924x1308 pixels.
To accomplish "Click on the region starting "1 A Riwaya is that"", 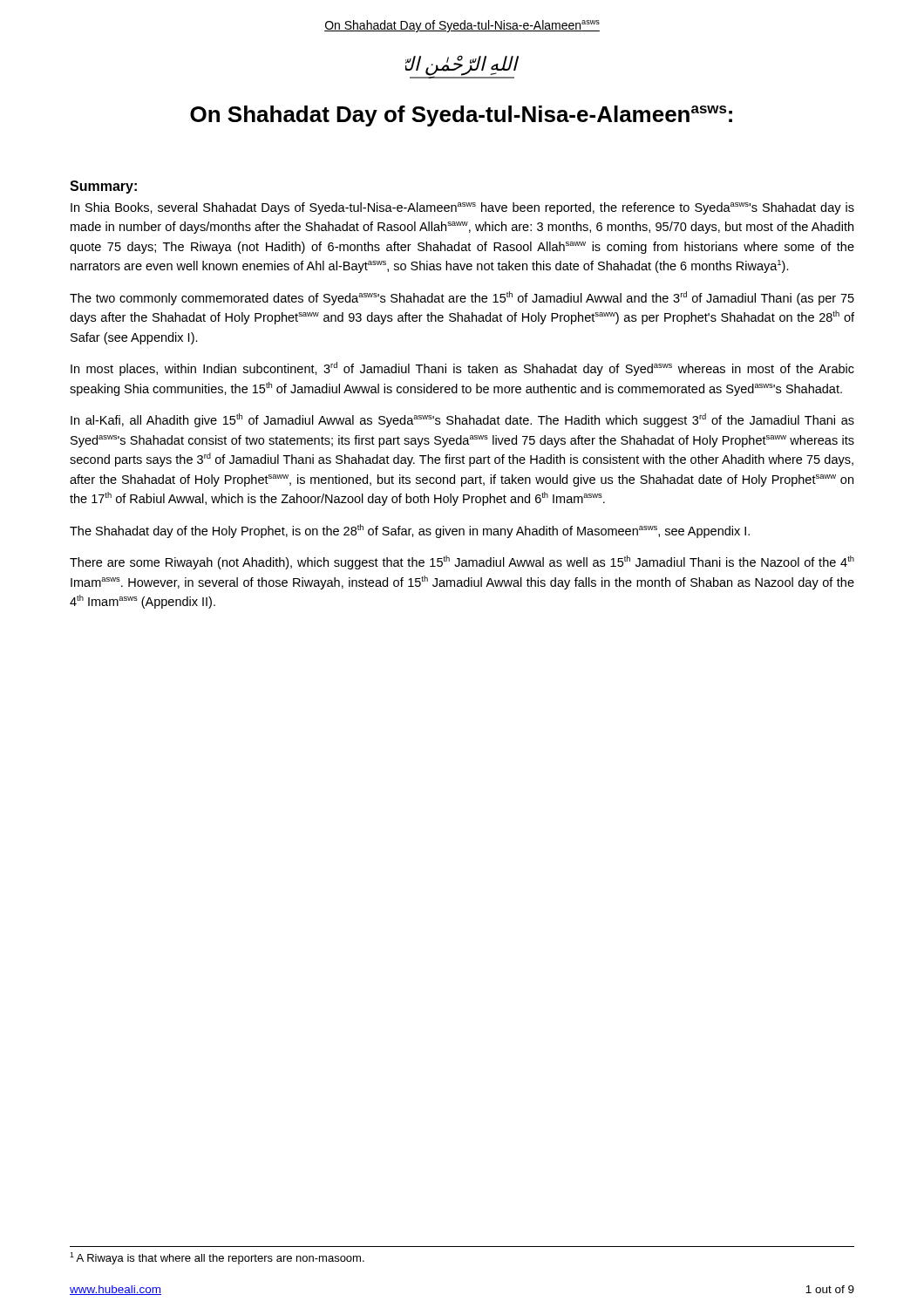I will click(217, 1257).
